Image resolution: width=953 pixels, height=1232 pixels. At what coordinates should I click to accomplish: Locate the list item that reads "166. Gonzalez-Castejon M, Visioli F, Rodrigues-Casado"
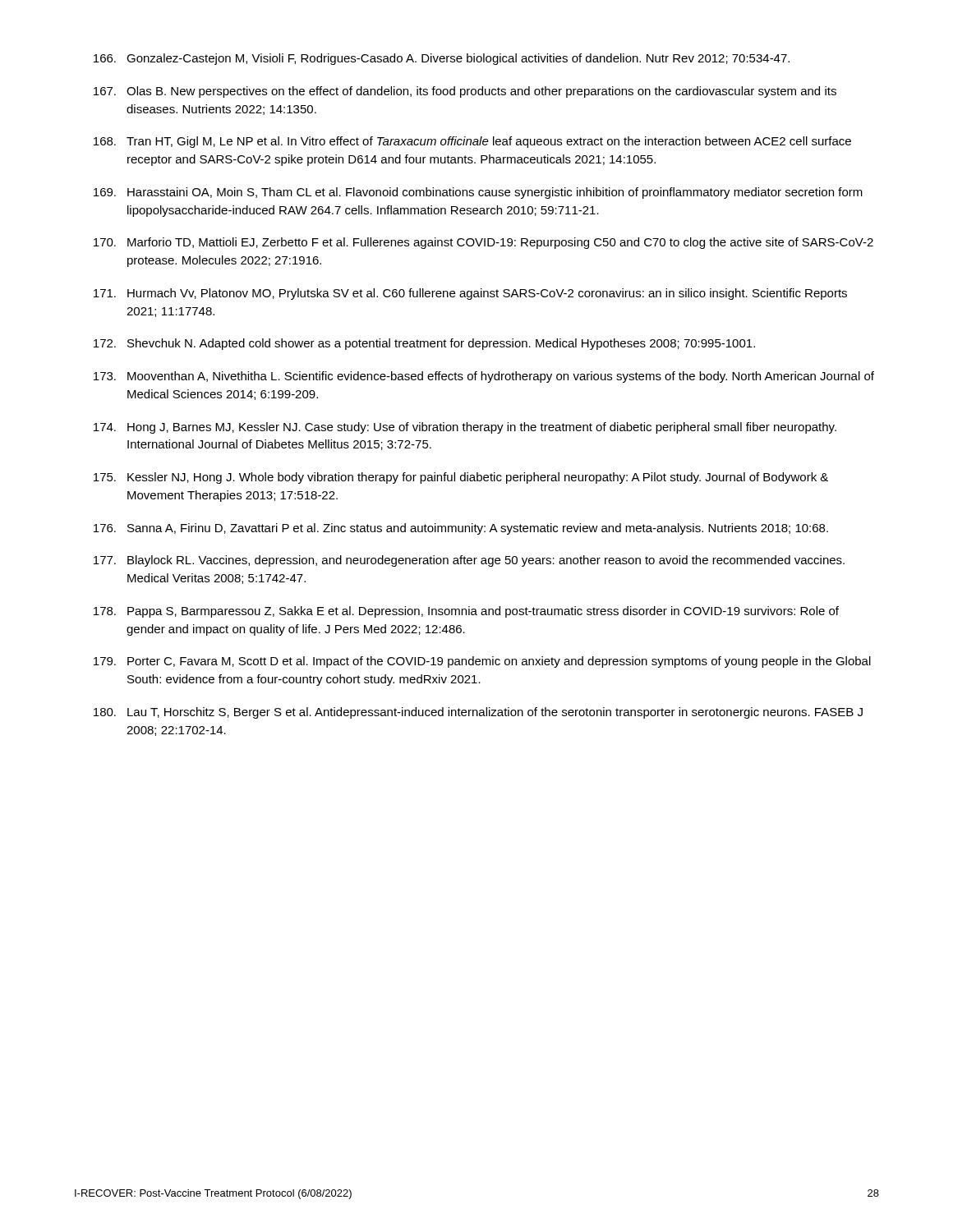476,58
